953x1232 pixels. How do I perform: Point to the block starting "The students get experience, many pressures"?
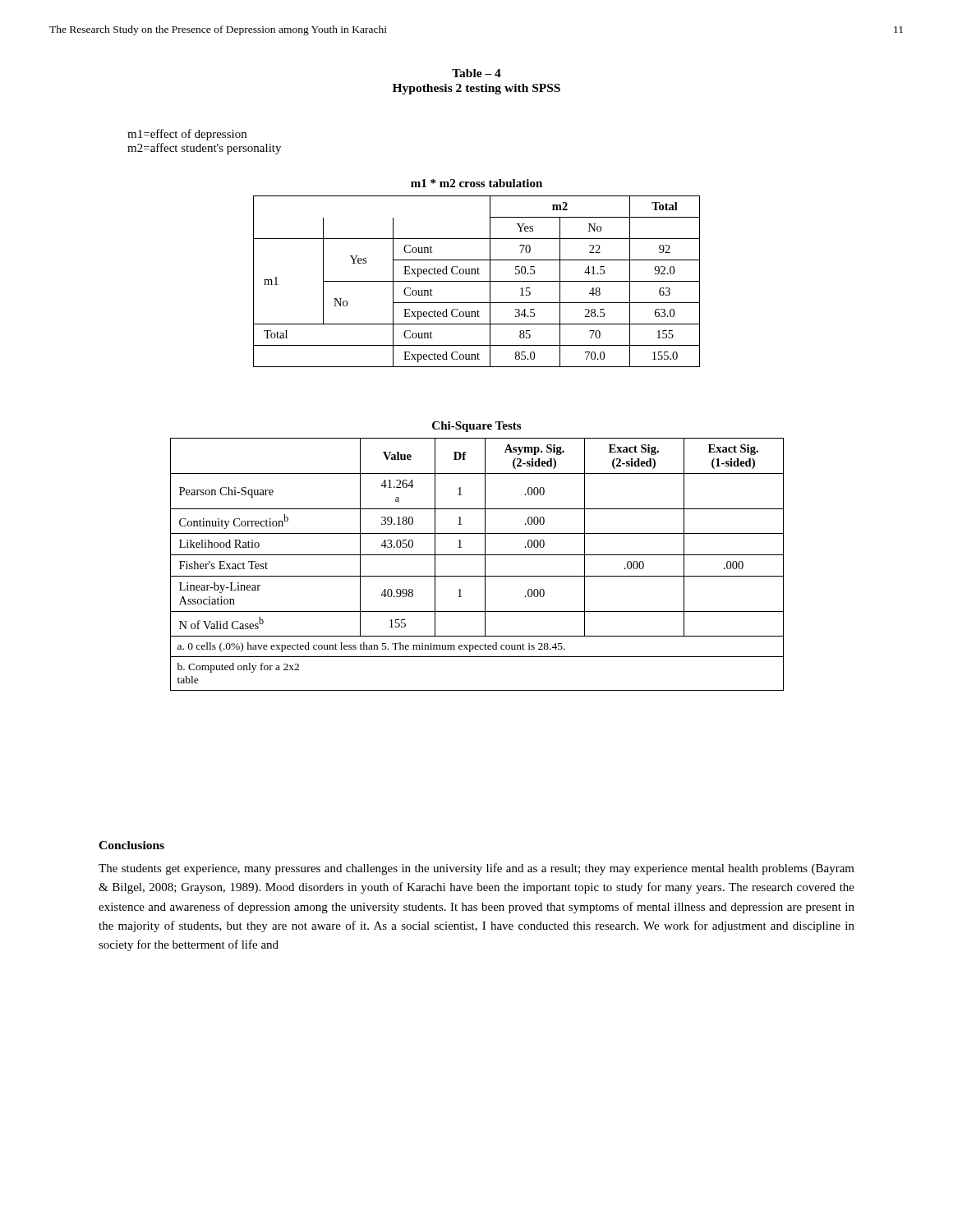point(476,907)
